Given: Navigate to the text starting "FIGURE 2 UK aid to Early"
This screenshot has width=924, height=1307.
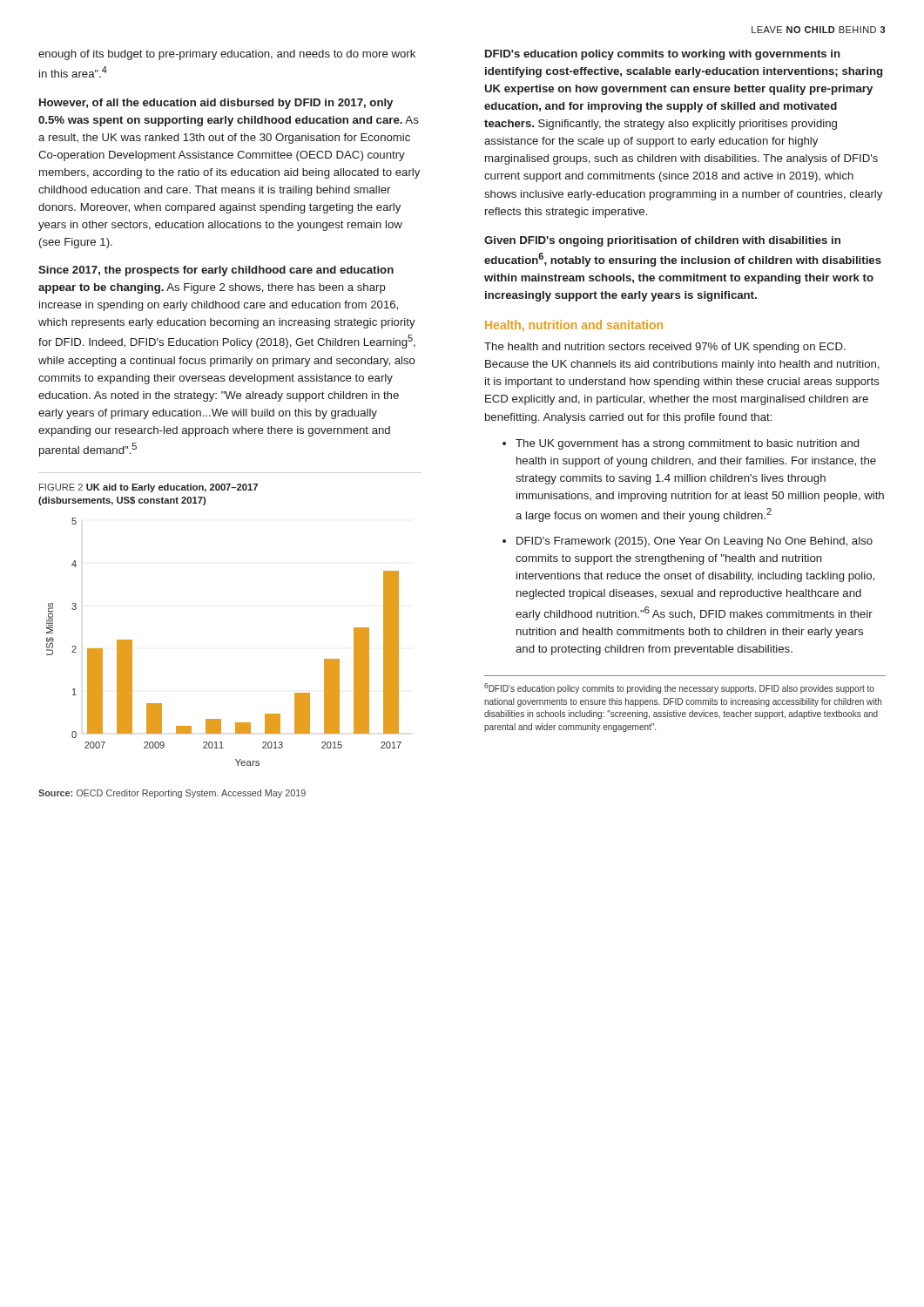Looking at the screenshot, I should tap(148, 493).
